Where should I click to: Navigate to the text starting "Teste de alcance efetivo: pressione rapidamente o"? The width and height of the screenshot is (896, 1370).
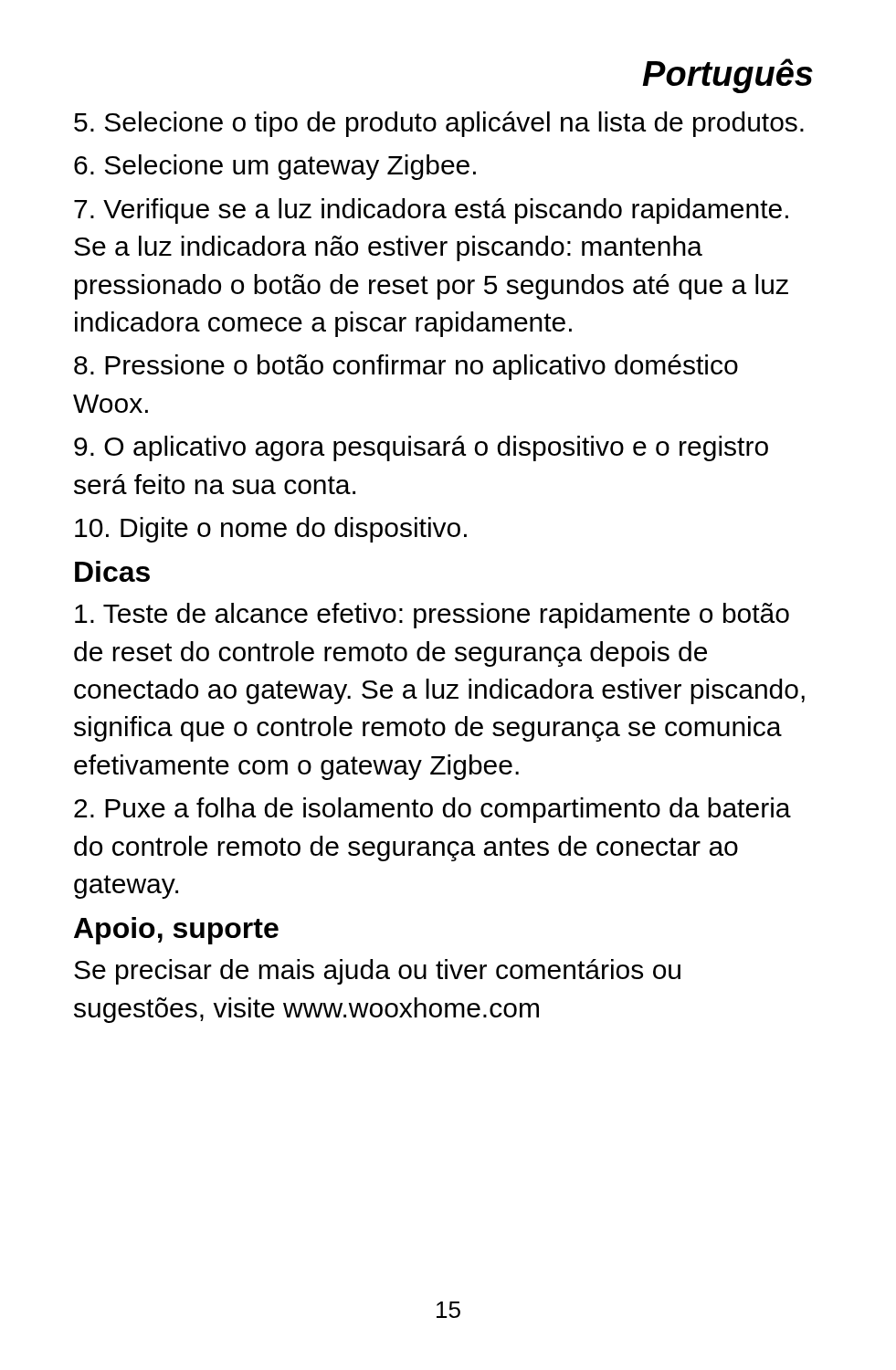coord(440,689)
